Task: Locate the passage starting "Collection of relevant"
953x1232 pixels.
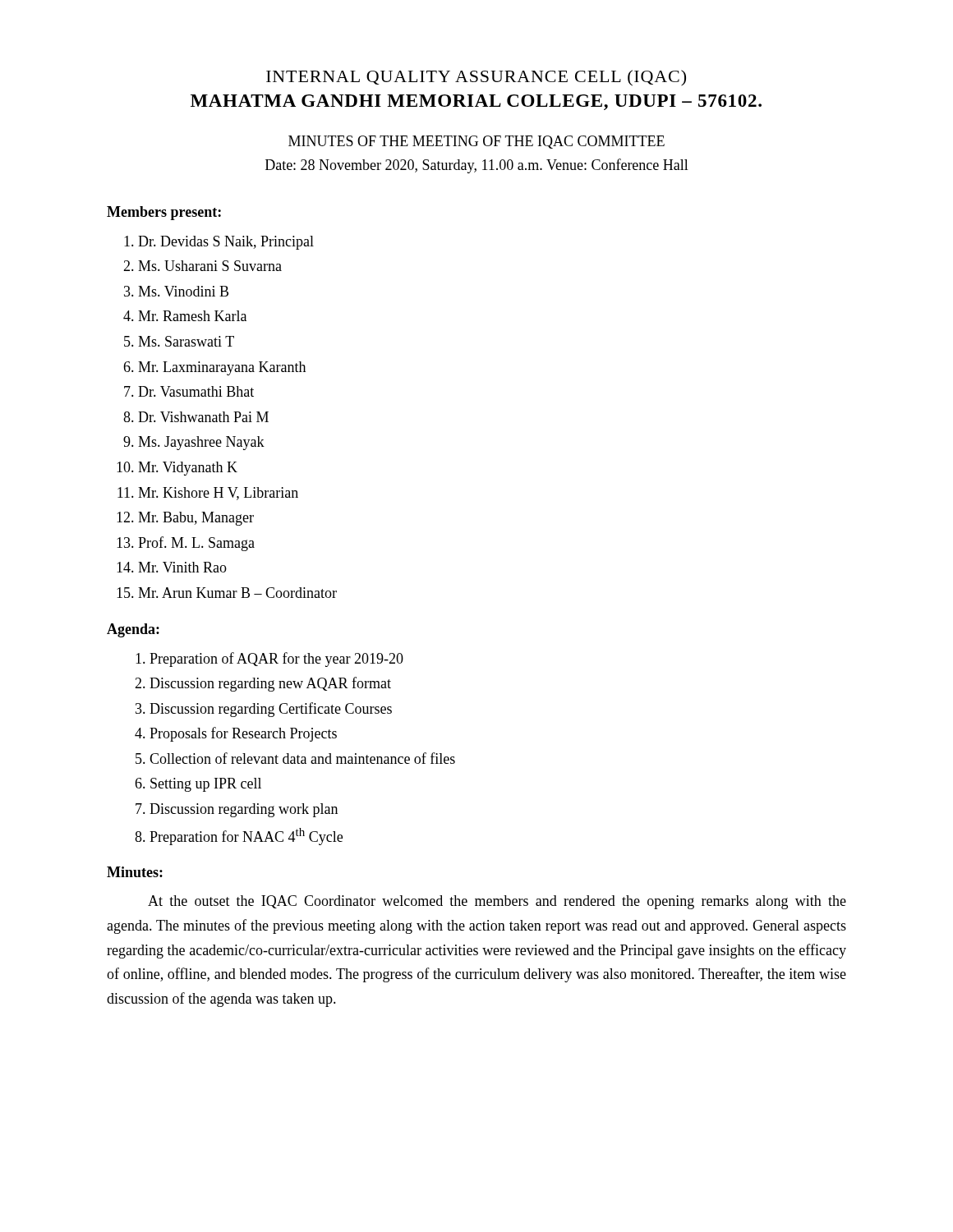Action: 302,758
